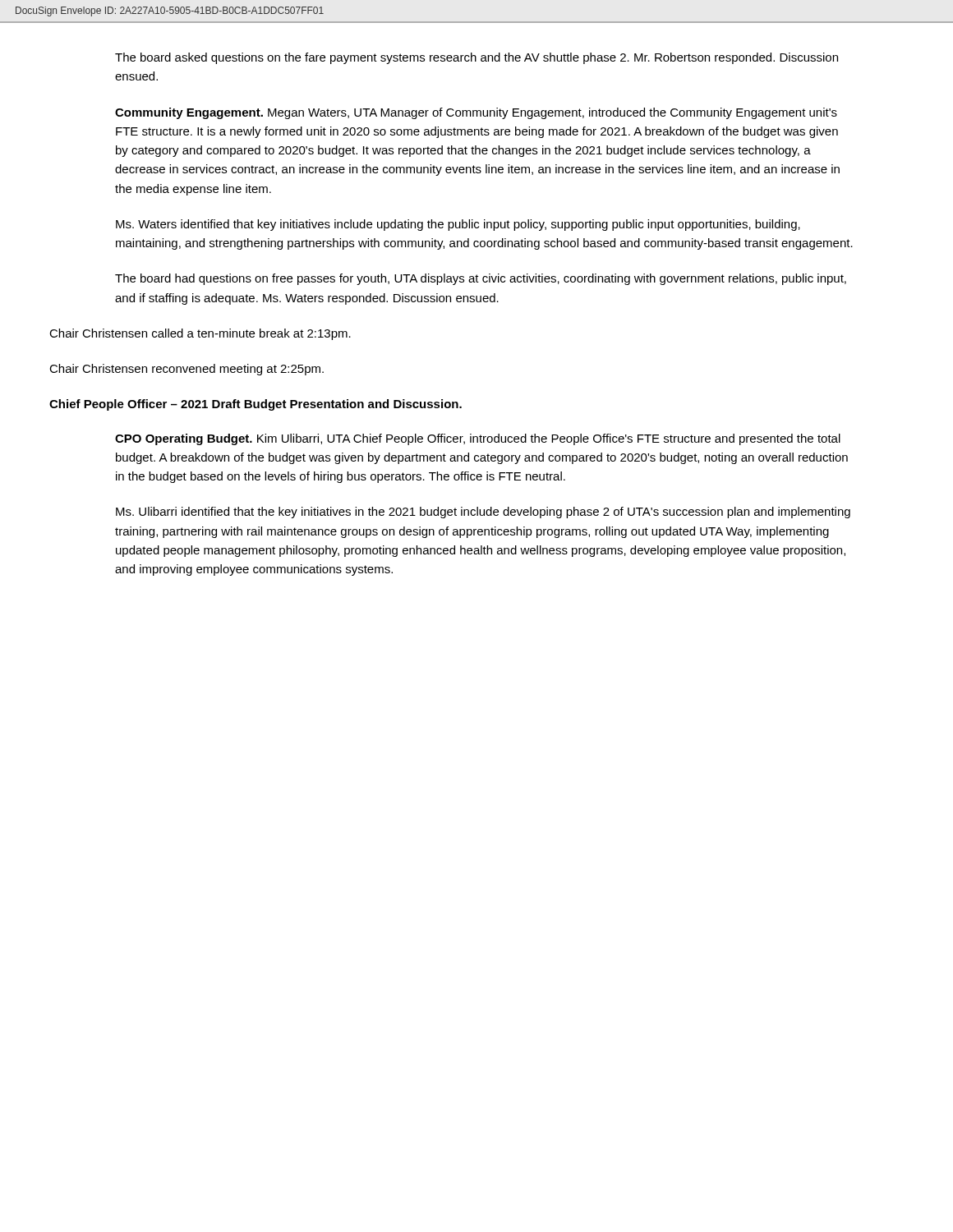Find the text block containing "Community Engagement. Megan Waters,"
The image size is (953, 1232).
coord(478,150)
